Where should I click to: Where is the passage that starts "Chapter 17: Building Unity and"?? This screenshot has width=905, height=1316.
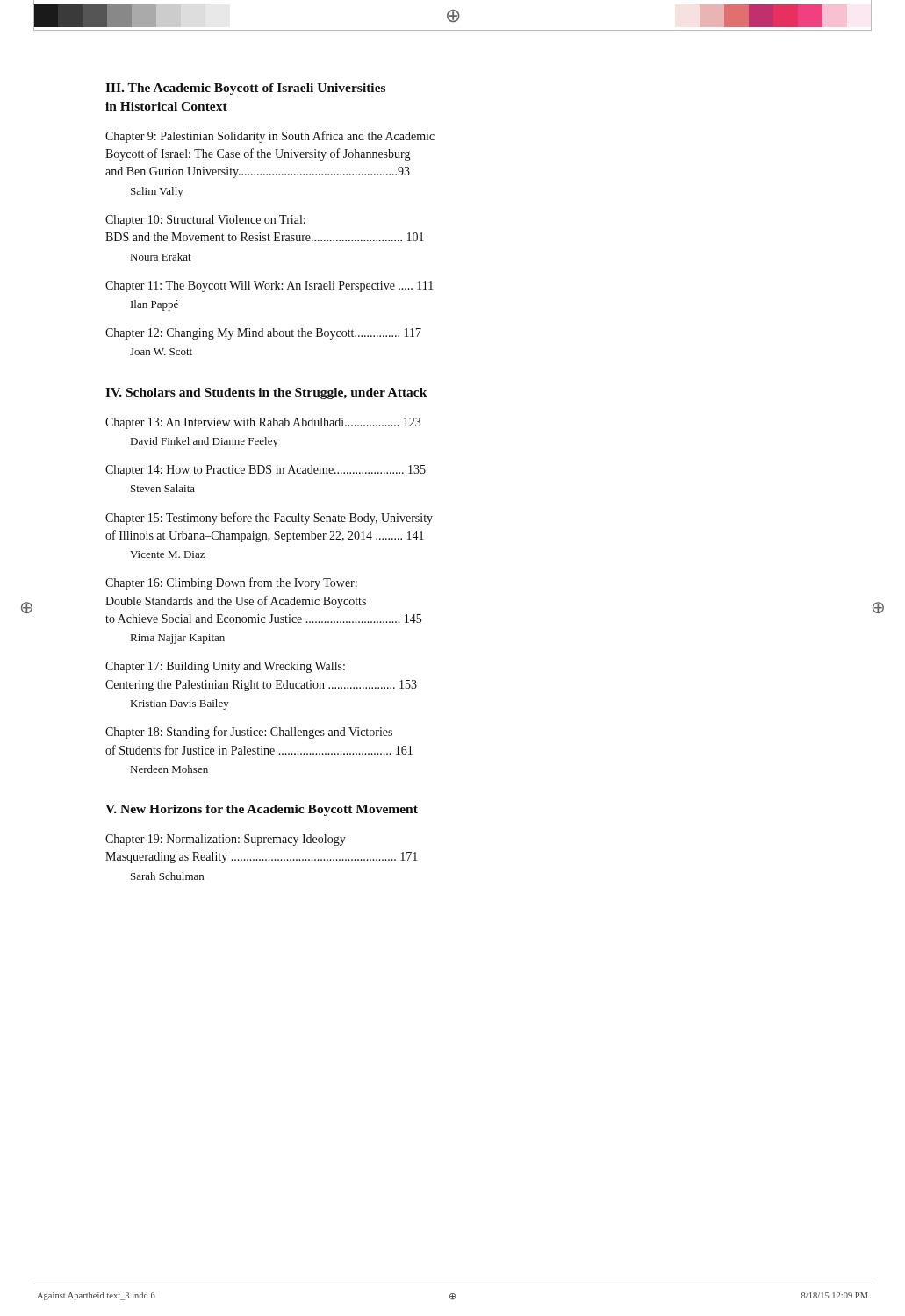tap(225, 667)
